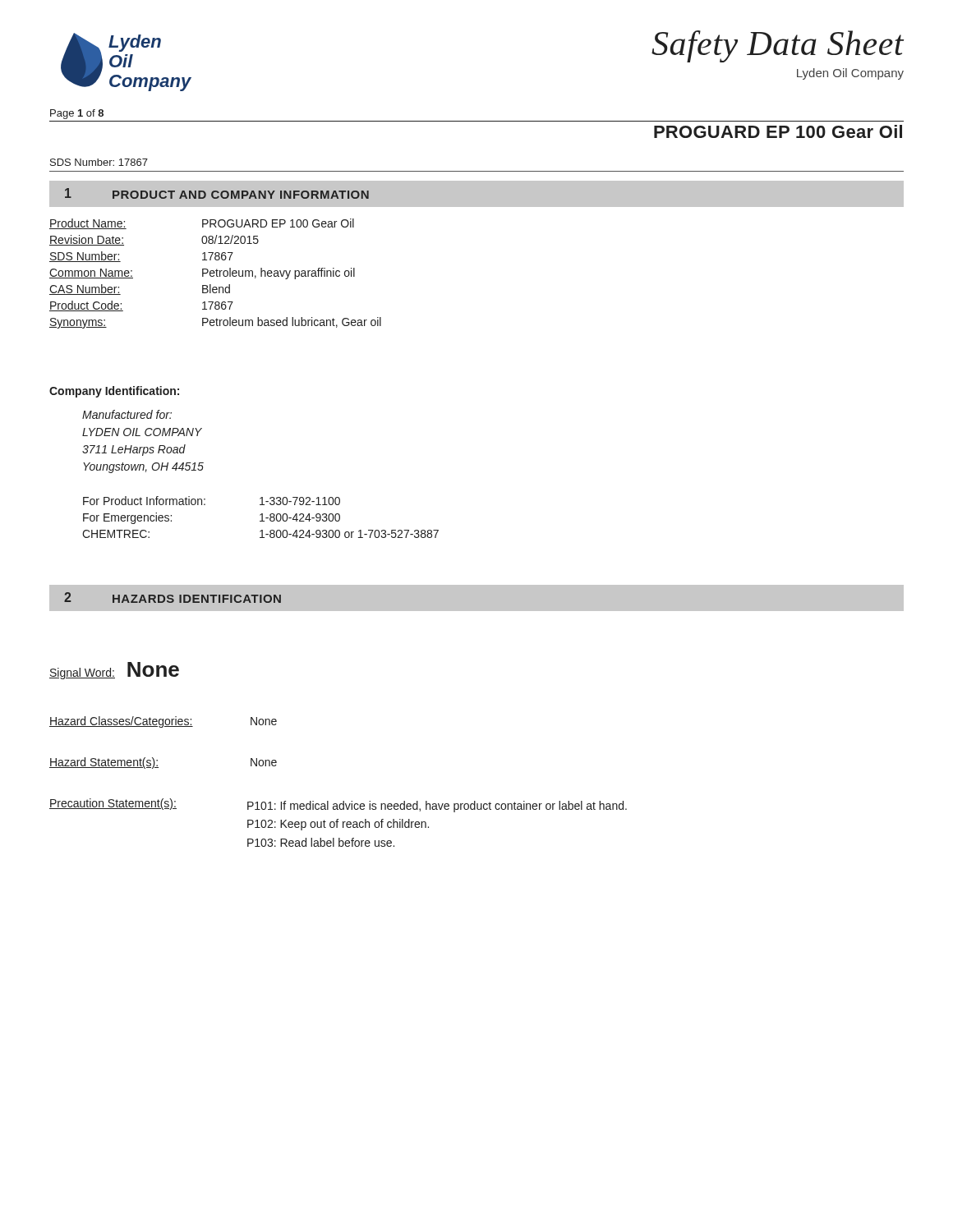This screenshot has height=1232, width=953.
Task: Locate the logo
Action: [131, 63]
